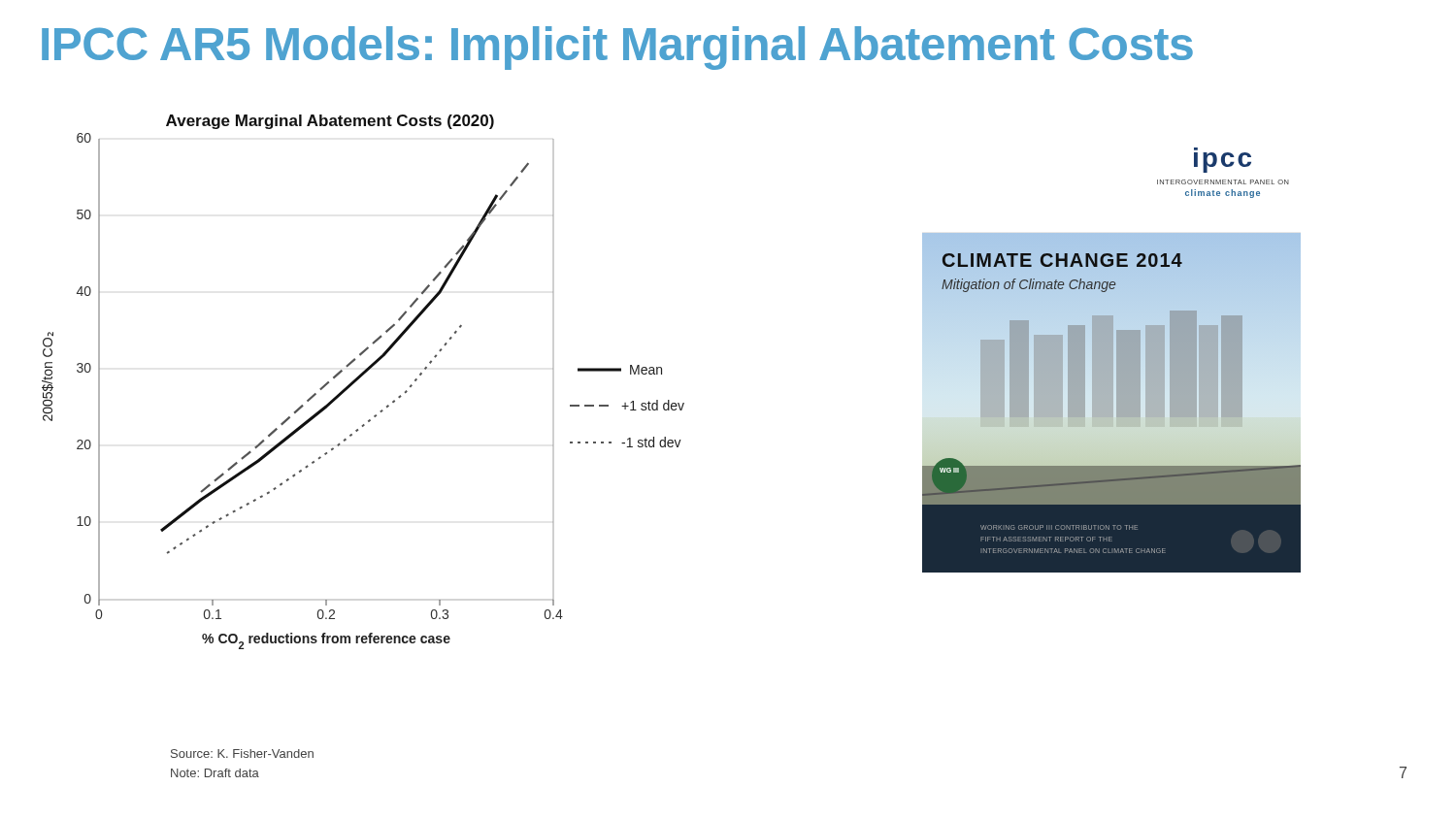Screen dimensions: 819x1456
Task: Locate the photo
Action: (x=1111, y=354)
